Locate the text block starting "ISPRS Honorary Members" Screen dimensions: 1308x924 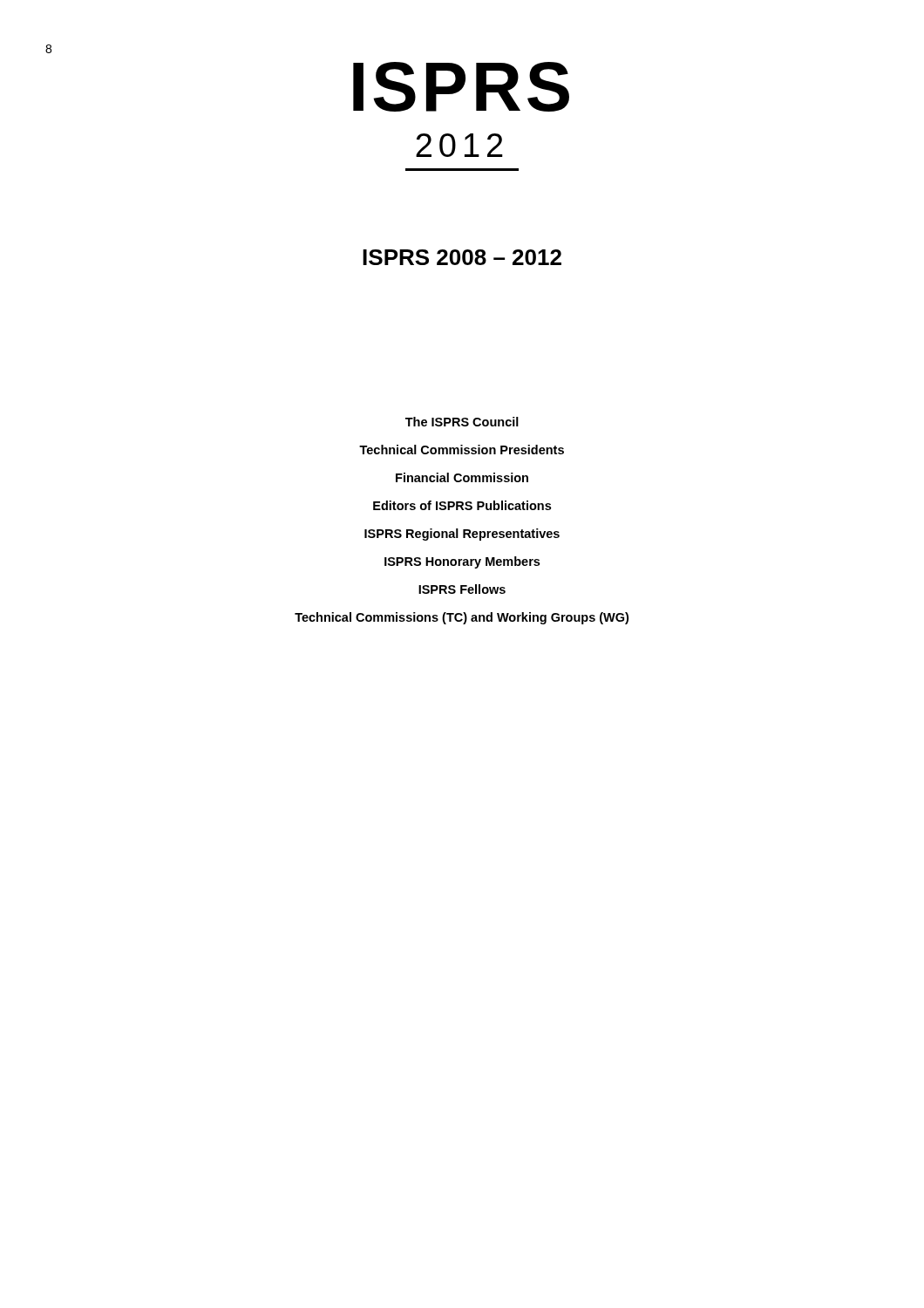click(462, 562)
